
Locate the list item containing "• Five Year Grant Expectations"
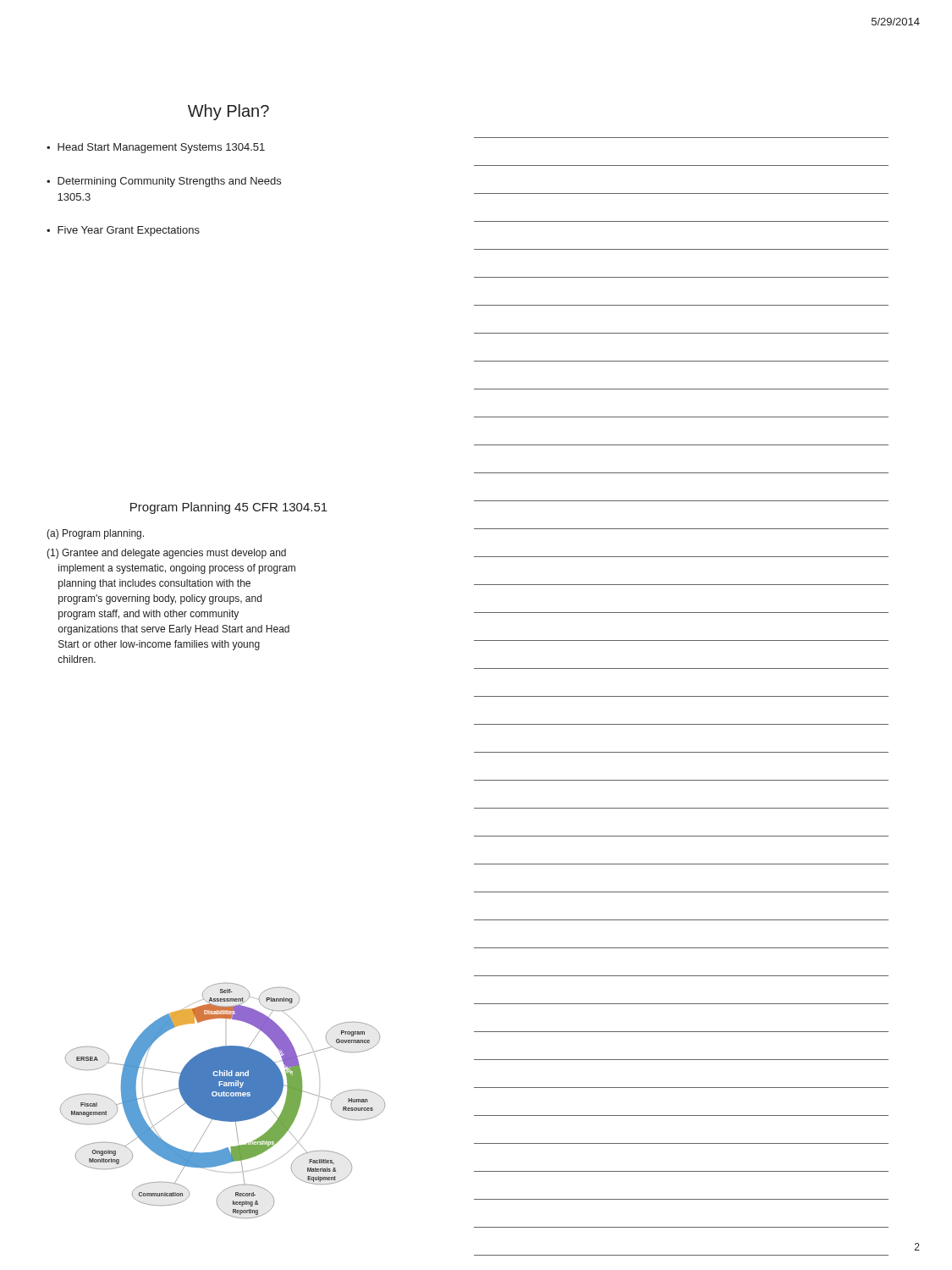point(123,231)
